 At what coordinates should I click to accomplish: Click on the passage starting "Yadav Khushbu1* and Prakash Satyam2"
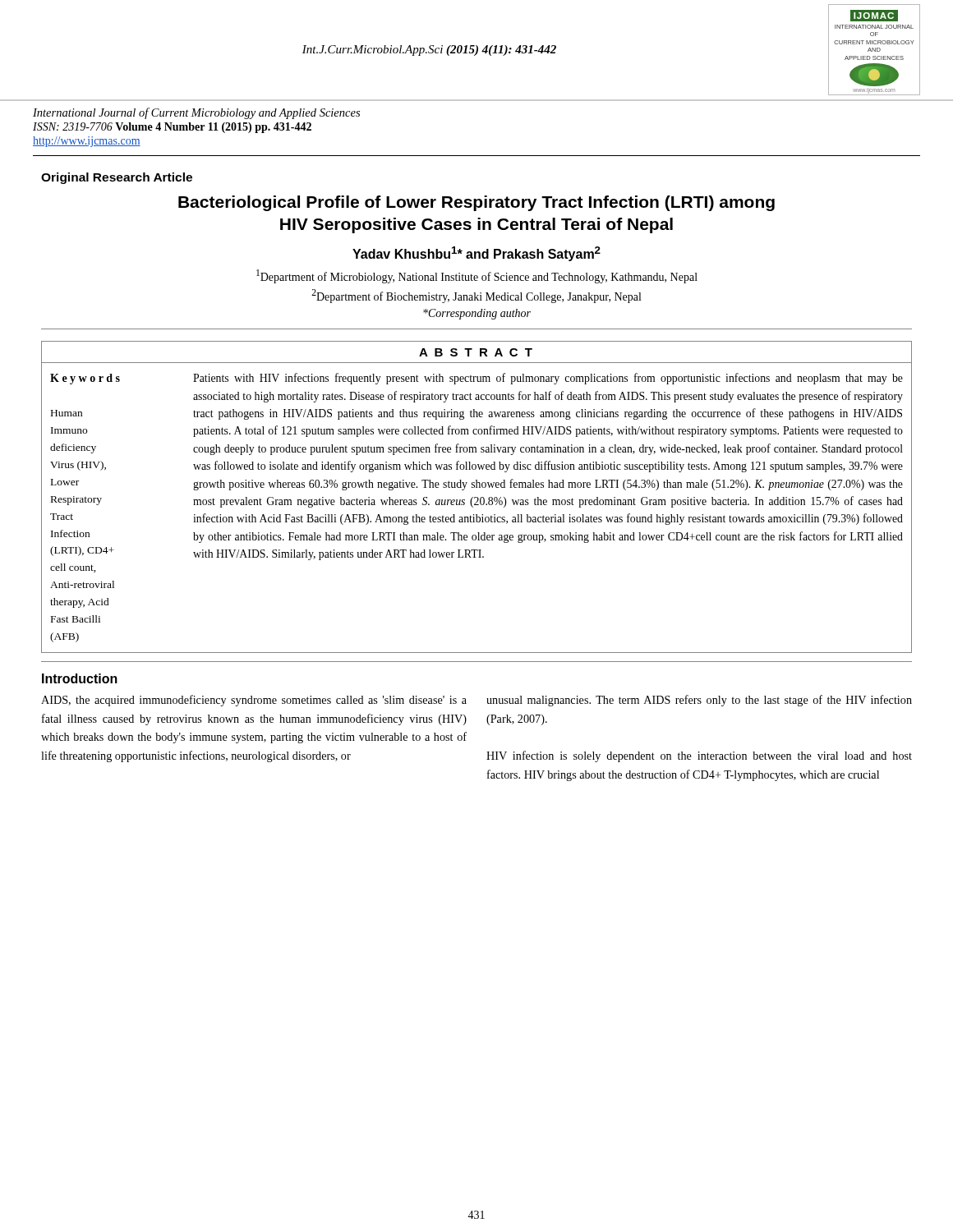[476, 252]
